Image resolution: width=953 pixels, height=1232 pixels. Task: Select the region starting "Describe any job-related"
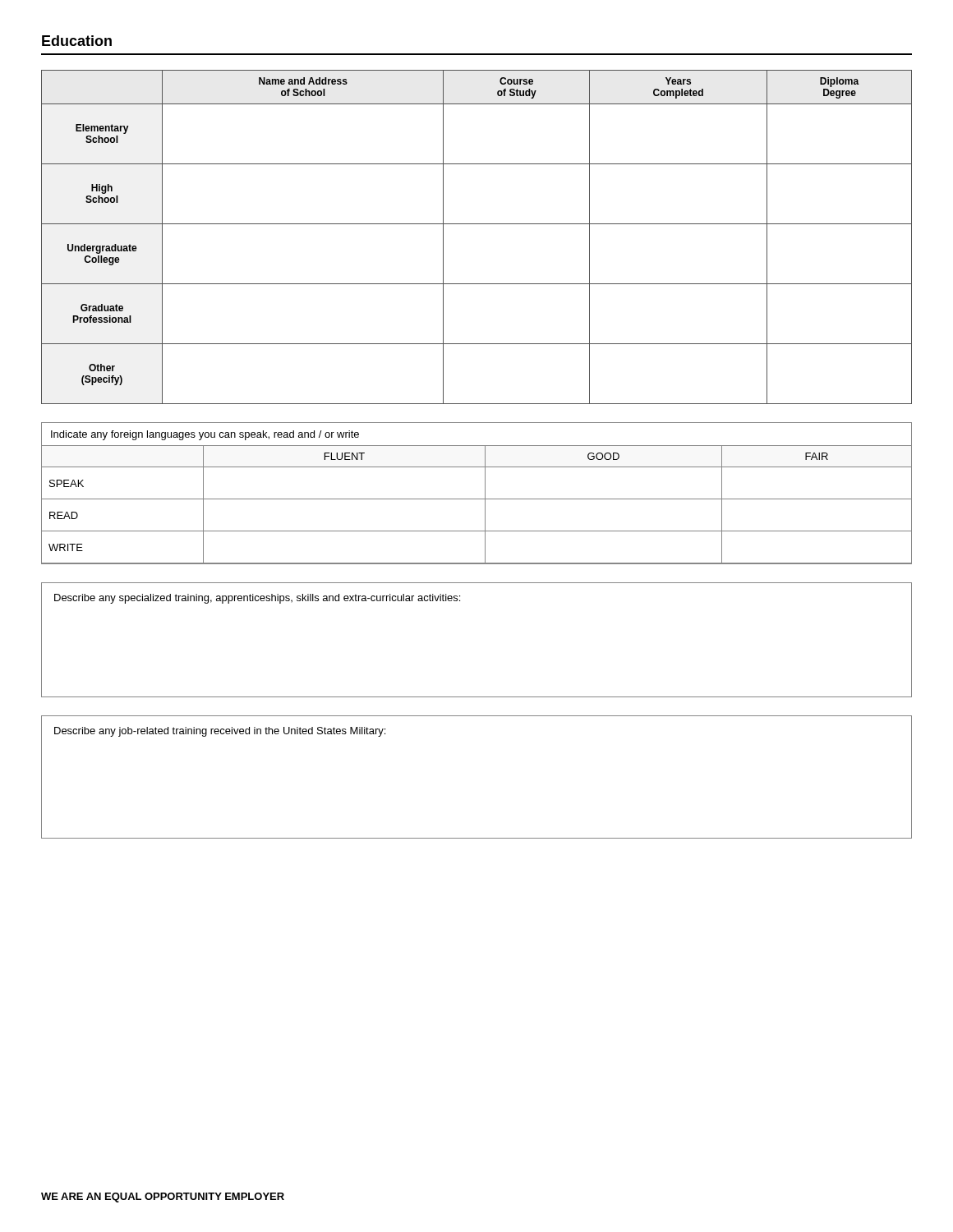coord(220,731)
